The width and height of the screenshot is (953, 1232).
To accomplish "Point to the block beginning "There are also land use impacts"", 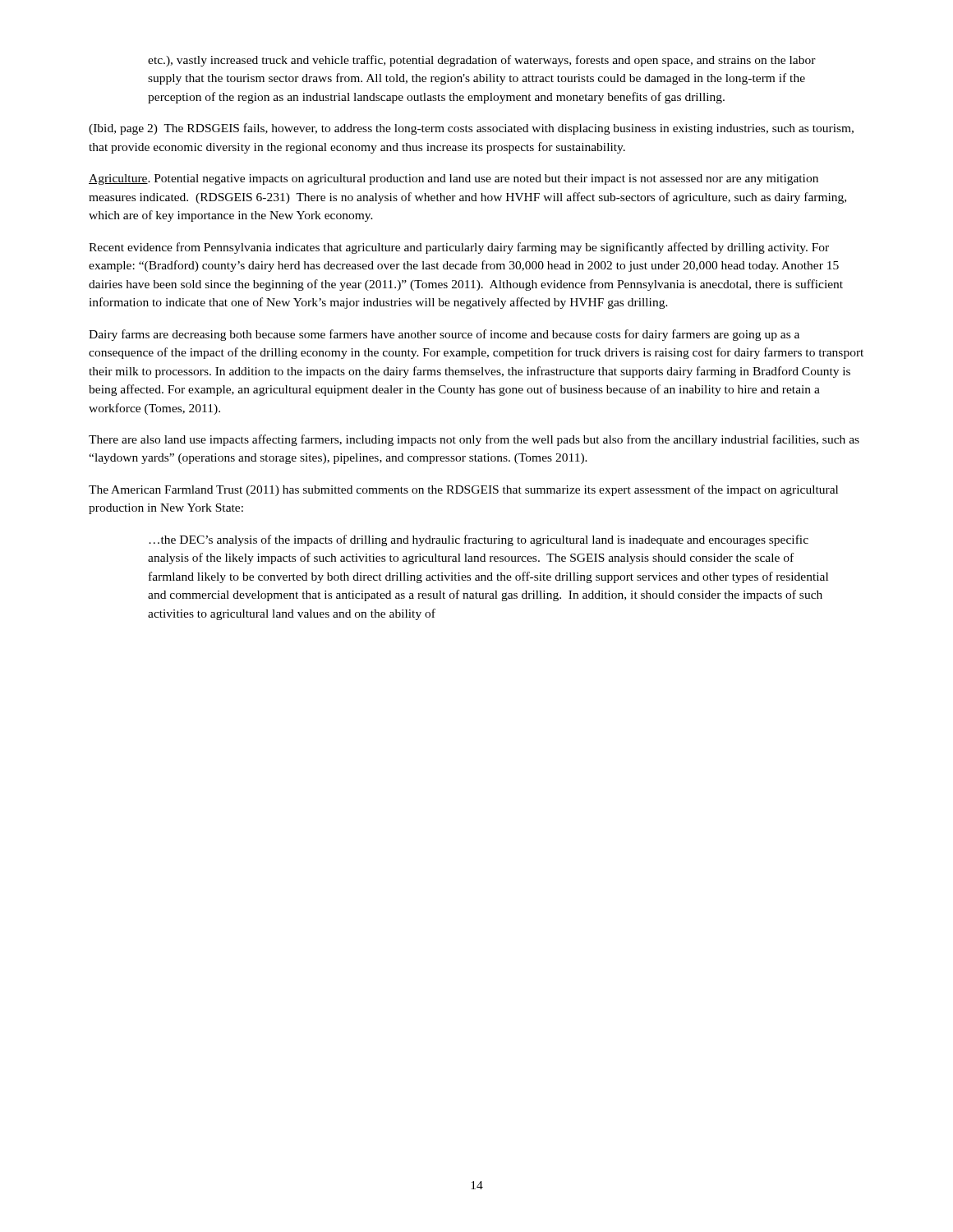I will [474, 448].
